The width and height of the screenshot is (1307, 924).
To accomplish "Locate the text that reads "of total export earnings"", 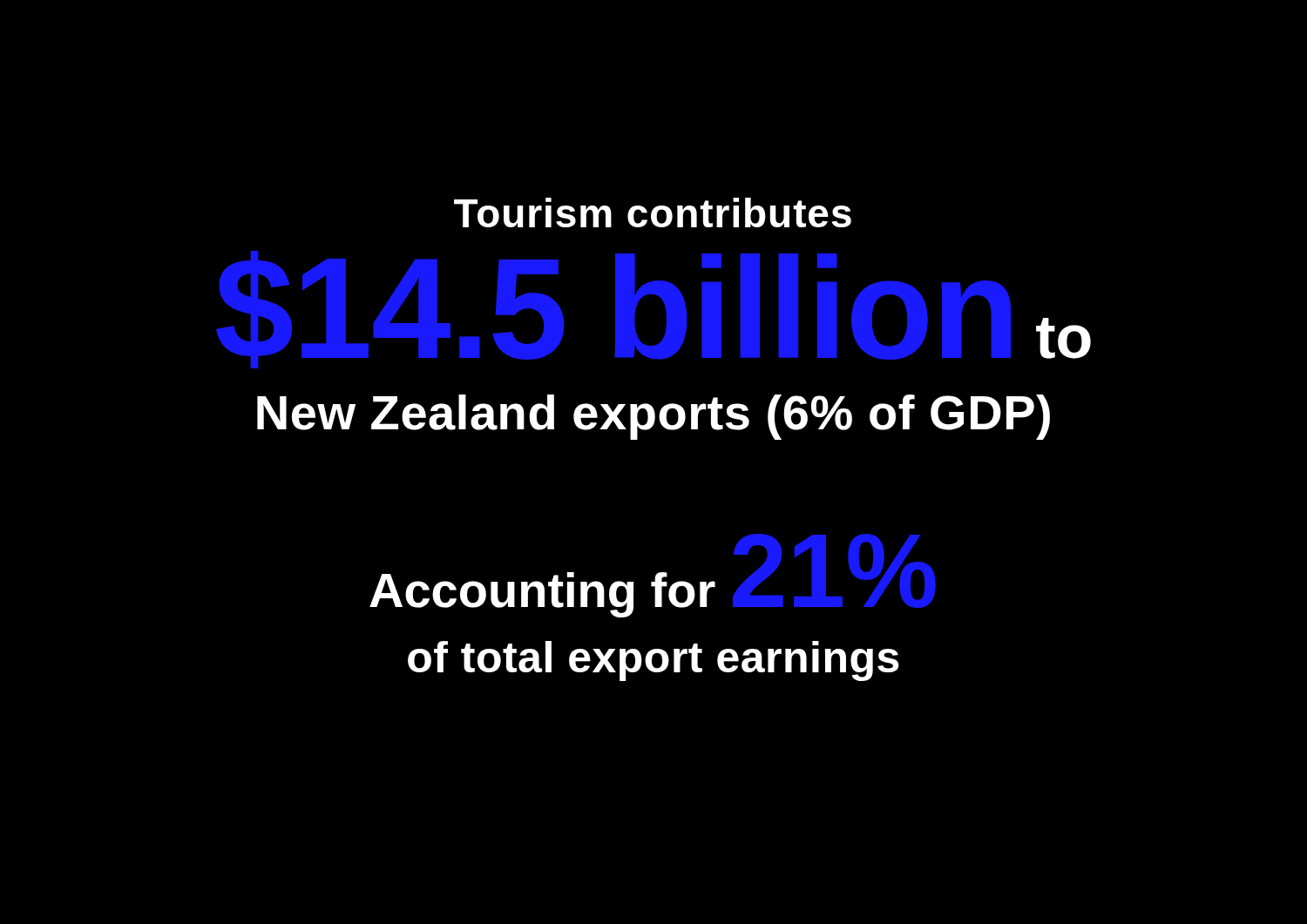I will coord(654,657).
